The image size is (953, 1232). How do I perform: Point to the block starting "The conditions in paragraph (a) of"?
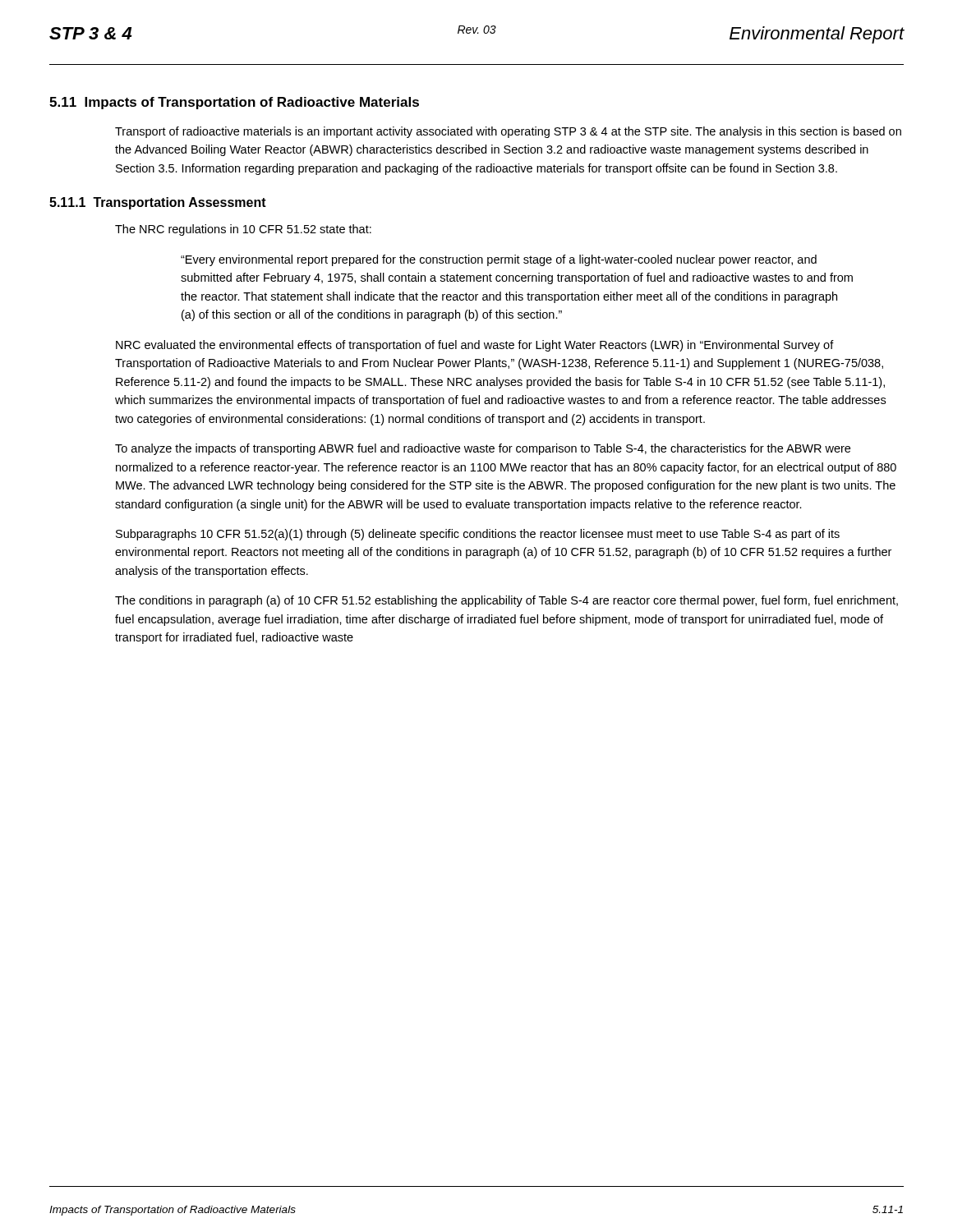coord(507,619)
